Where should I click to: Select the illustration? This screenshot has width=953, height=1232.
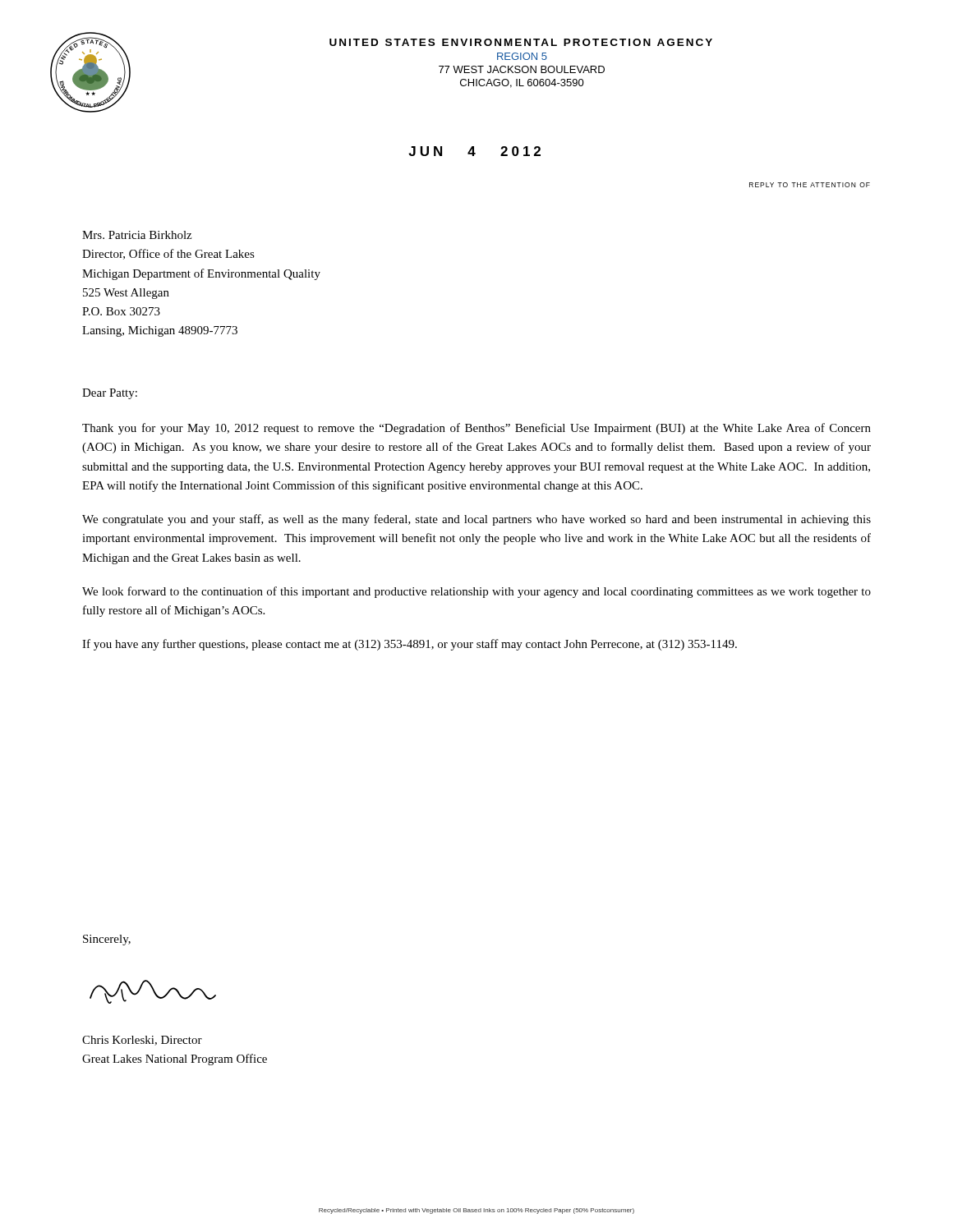(x=156, y=991)
